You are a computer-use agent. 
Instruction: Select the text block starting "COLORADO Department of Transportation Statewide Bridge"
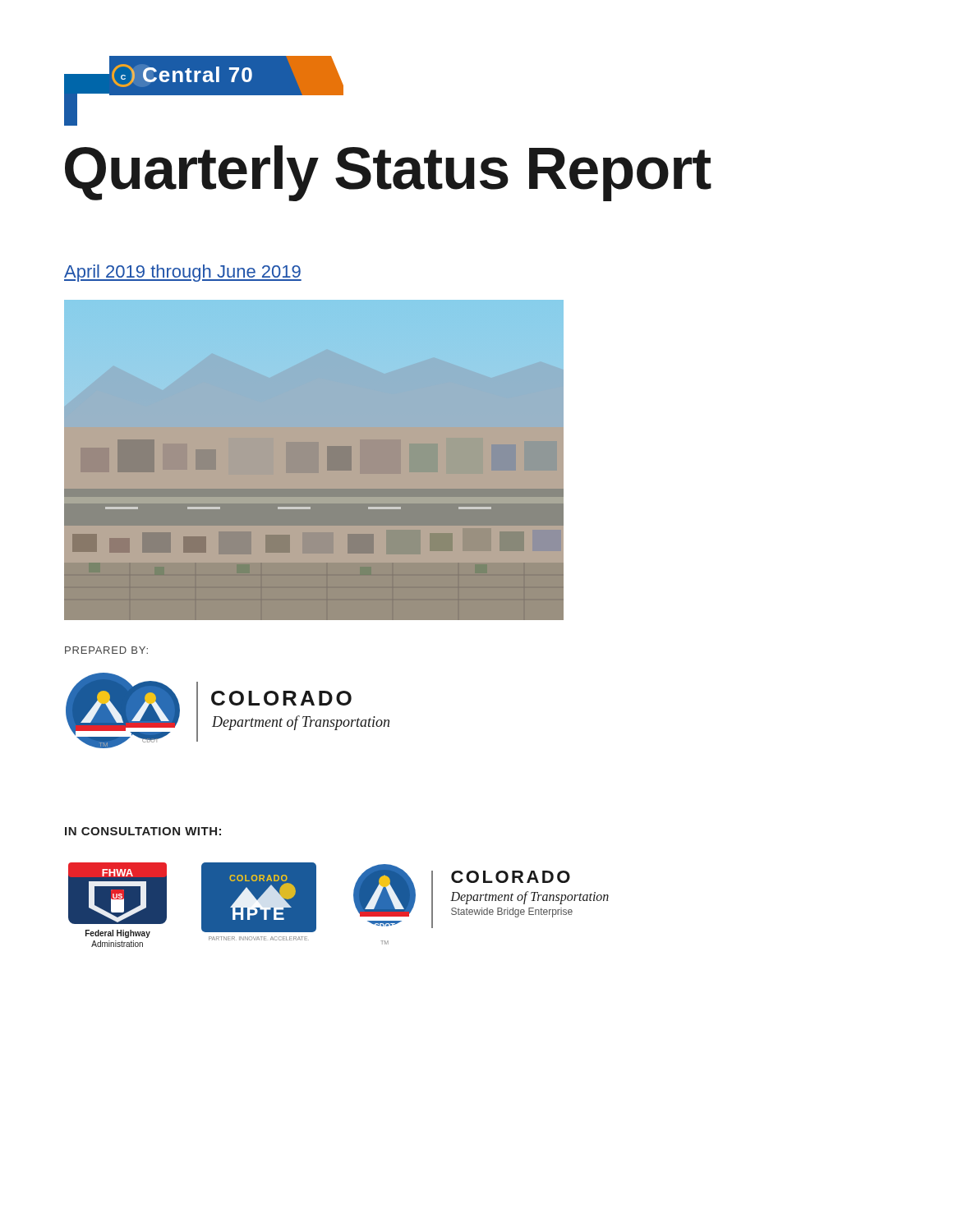518,899
